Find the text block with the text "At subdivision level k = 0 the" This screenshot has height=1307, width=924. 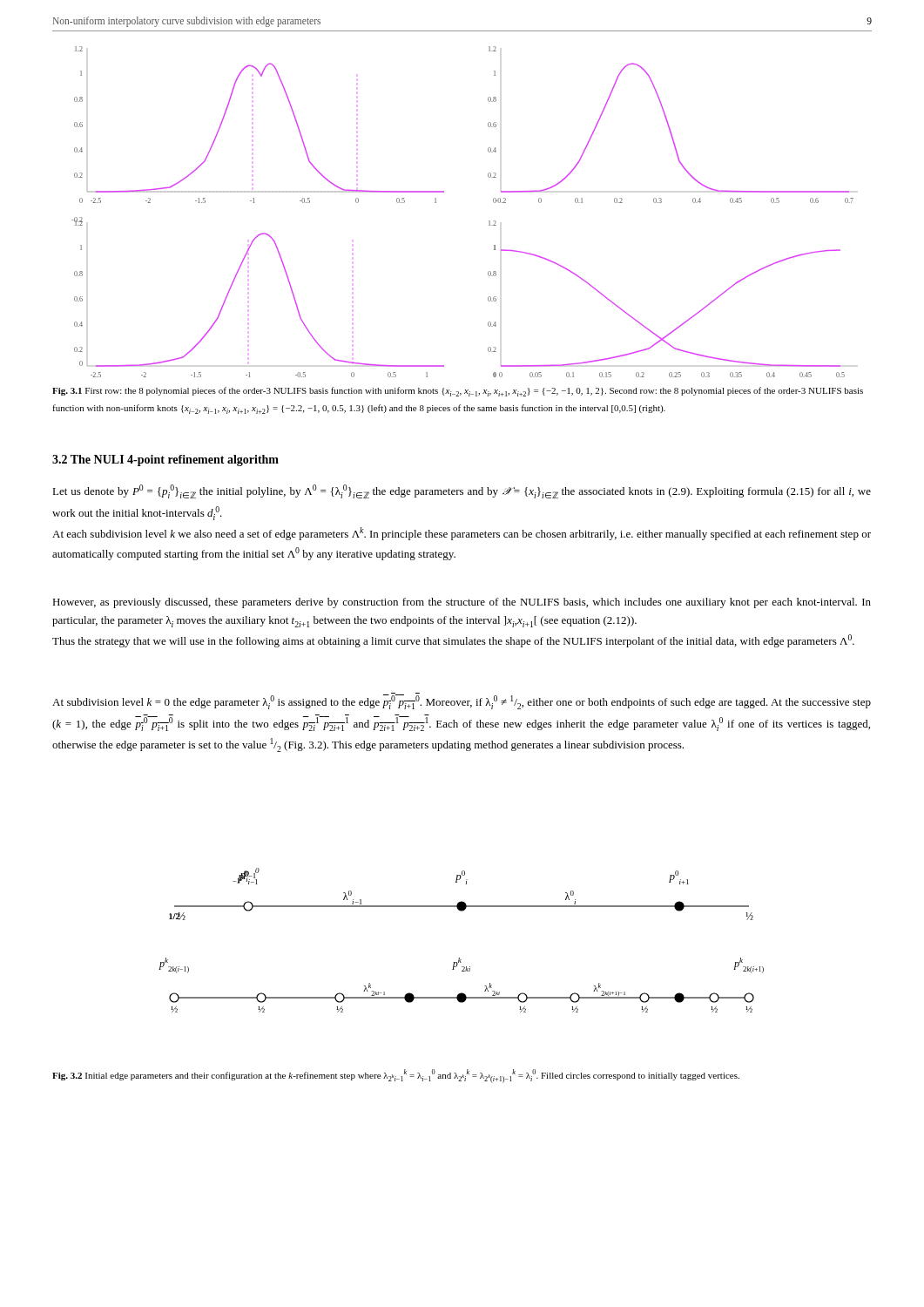462,724
